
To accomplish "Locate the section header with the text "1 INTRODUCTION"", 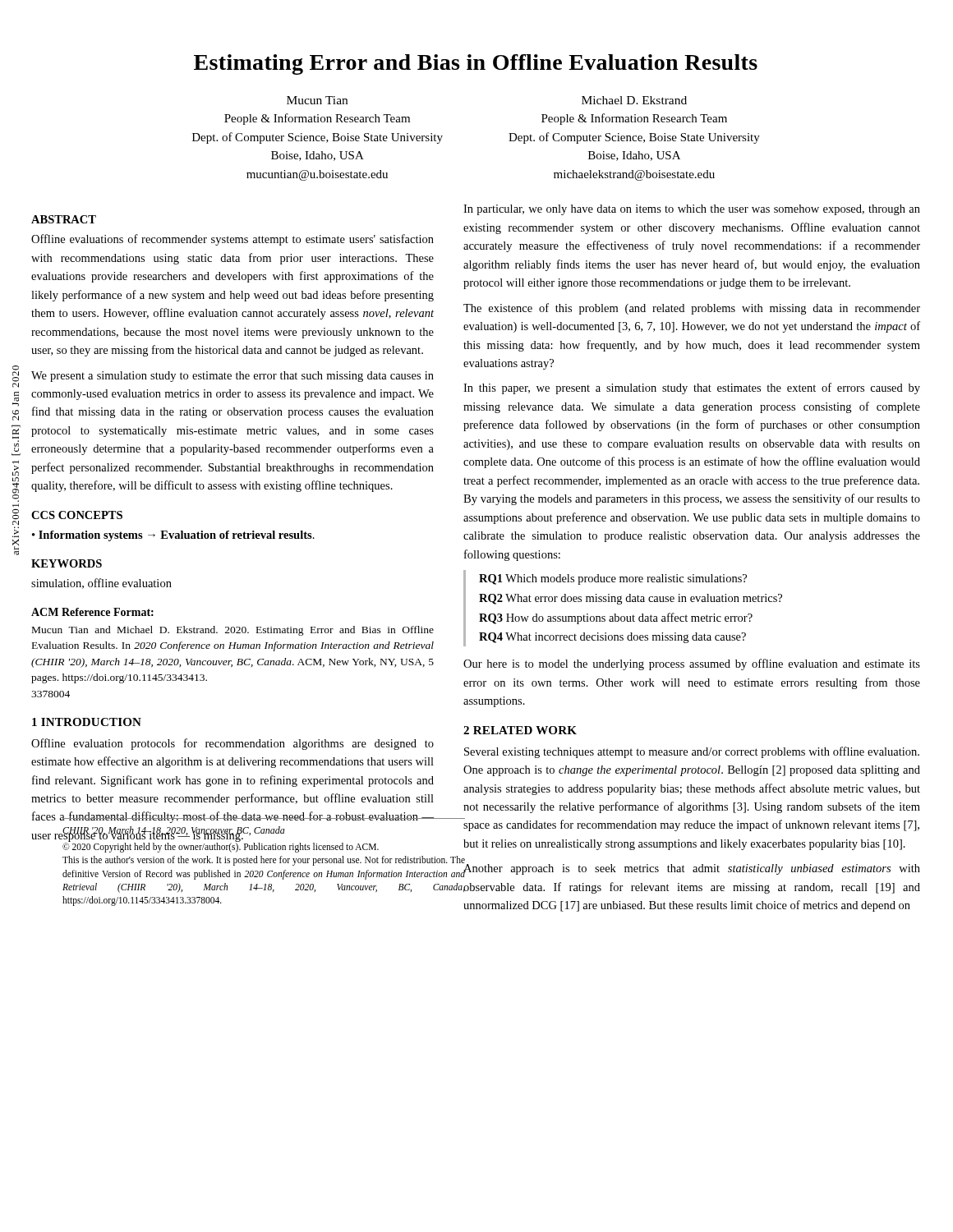I will pos(86,722).
